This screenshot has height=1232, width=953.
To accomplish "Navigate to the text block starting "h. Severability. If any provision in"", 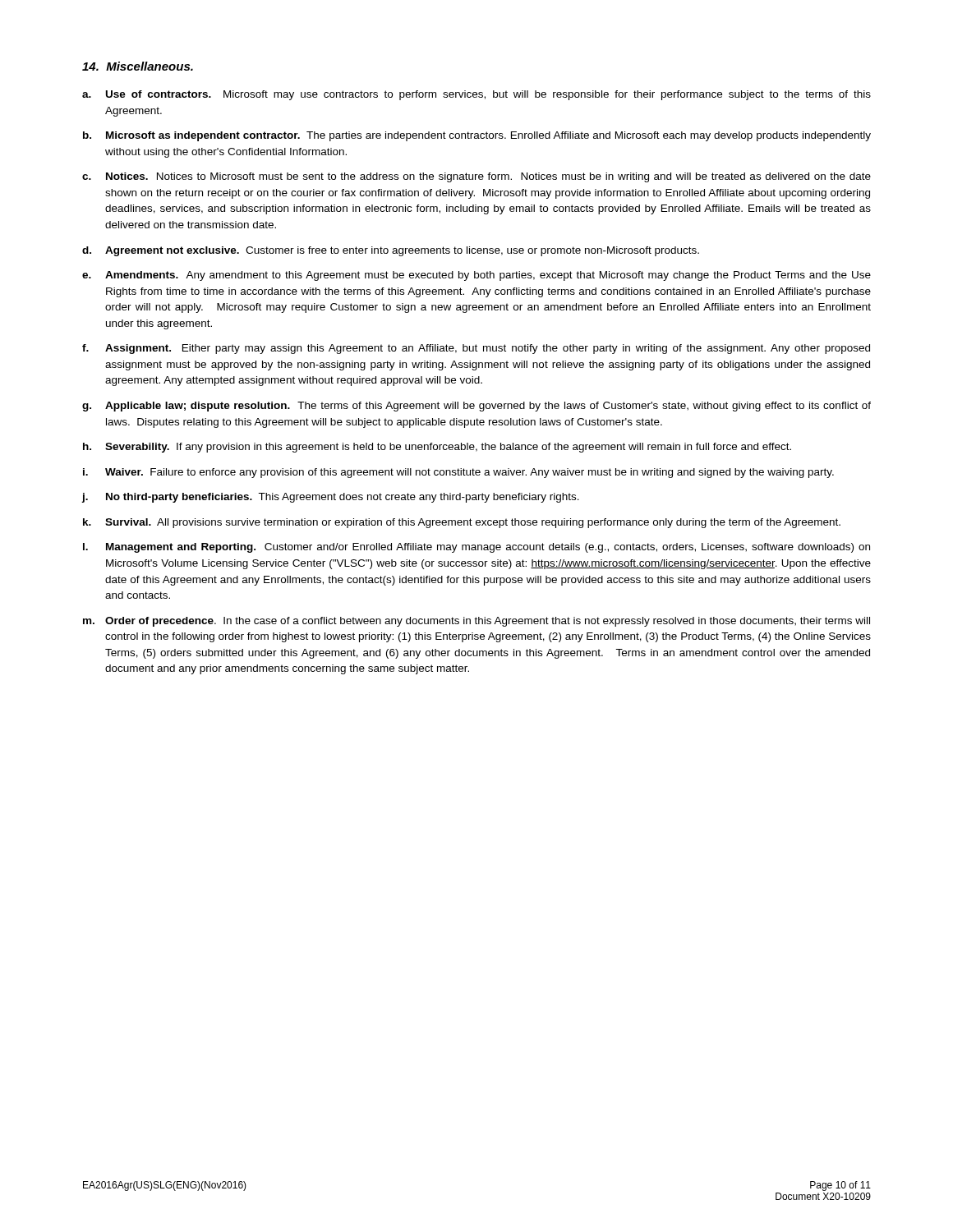I will 476,447.
